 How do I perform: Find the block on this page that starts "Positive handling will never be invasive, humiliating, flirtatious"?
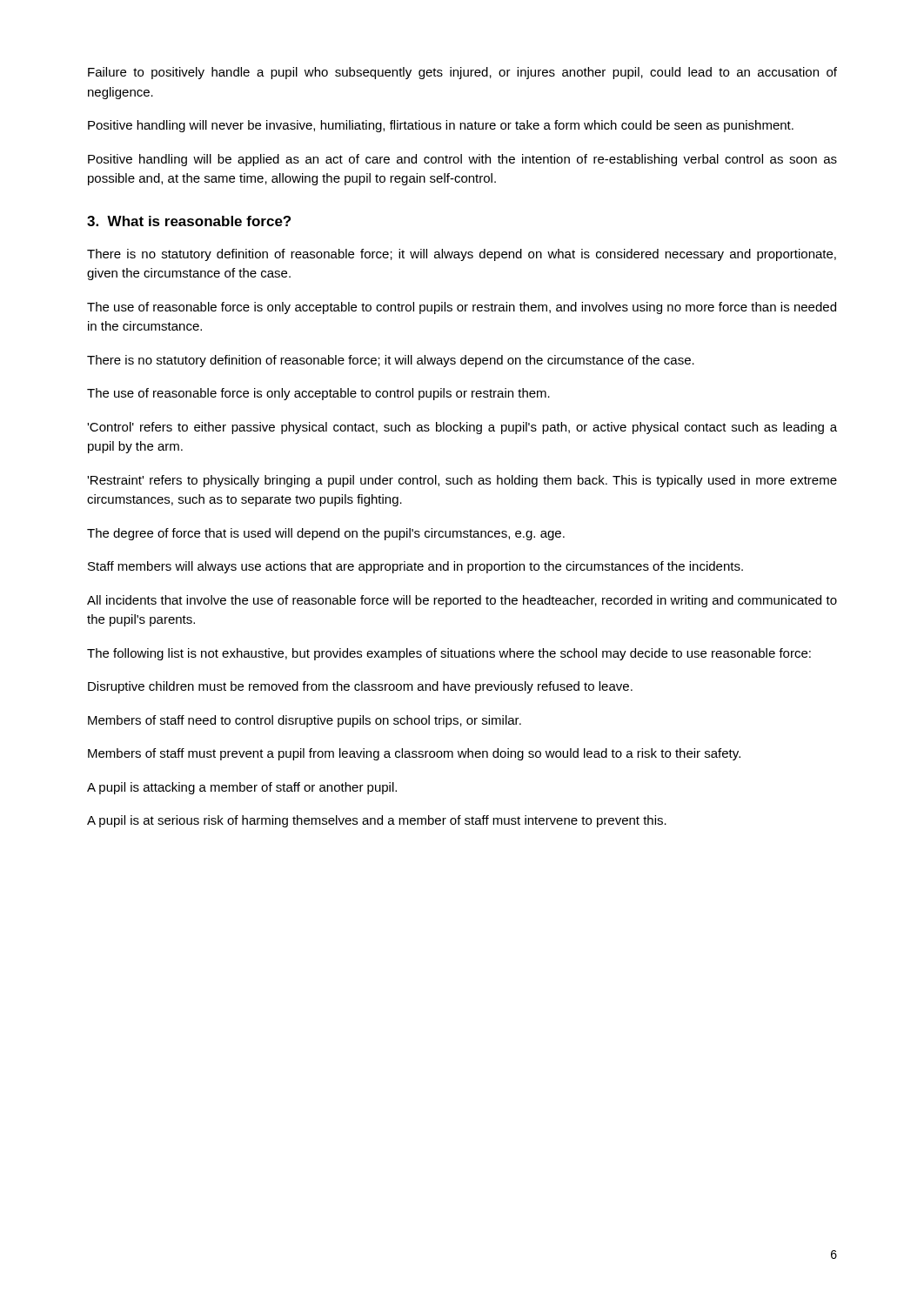click(441, 125)
